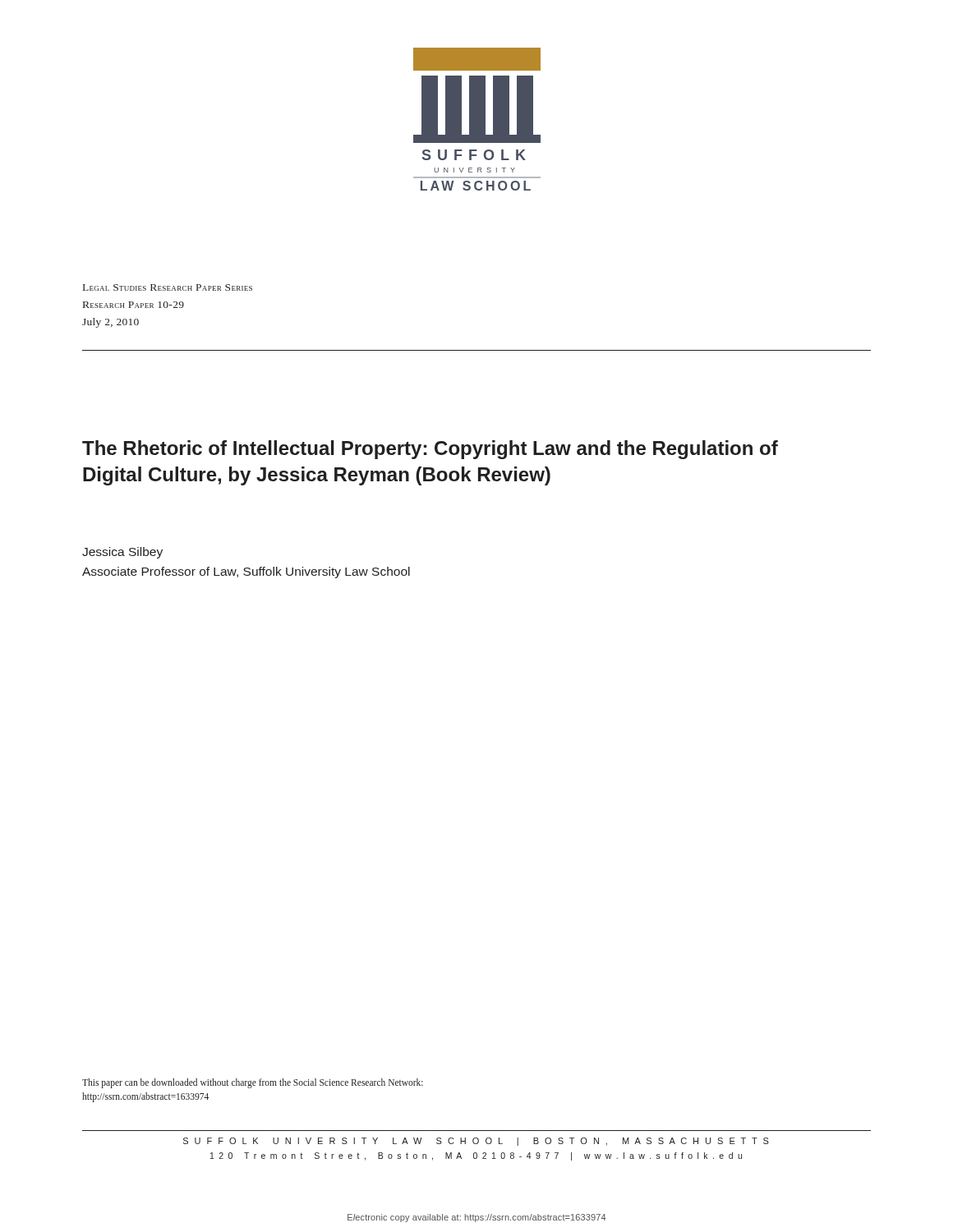The width and height of the screenshot is (953, 1232).
Task: Find the block on this page that starts "Legal Studies Research Paper Series Research Paper"
Action: [x=168, y=287]
